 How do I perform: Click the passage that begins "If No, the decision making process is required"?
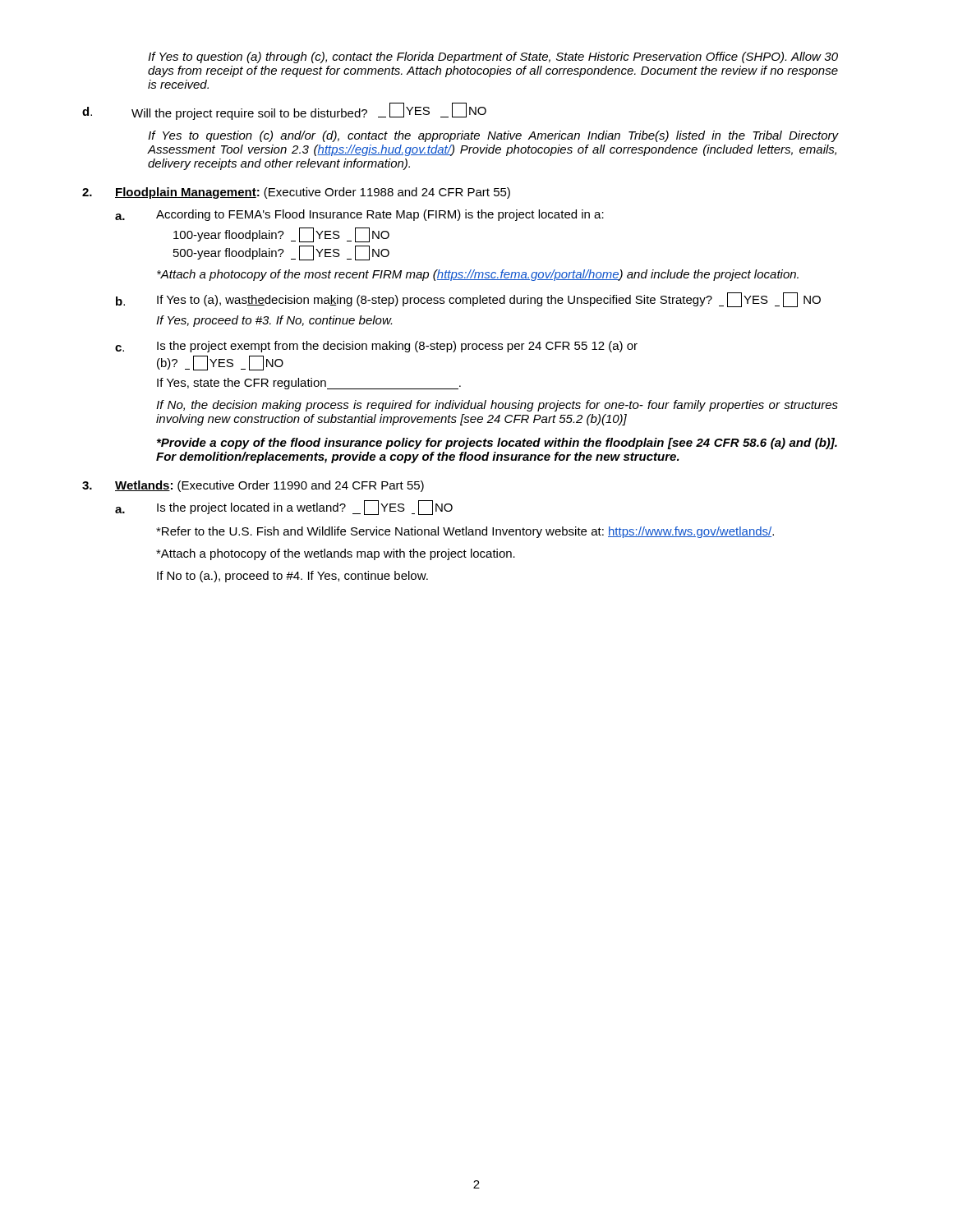497,411
